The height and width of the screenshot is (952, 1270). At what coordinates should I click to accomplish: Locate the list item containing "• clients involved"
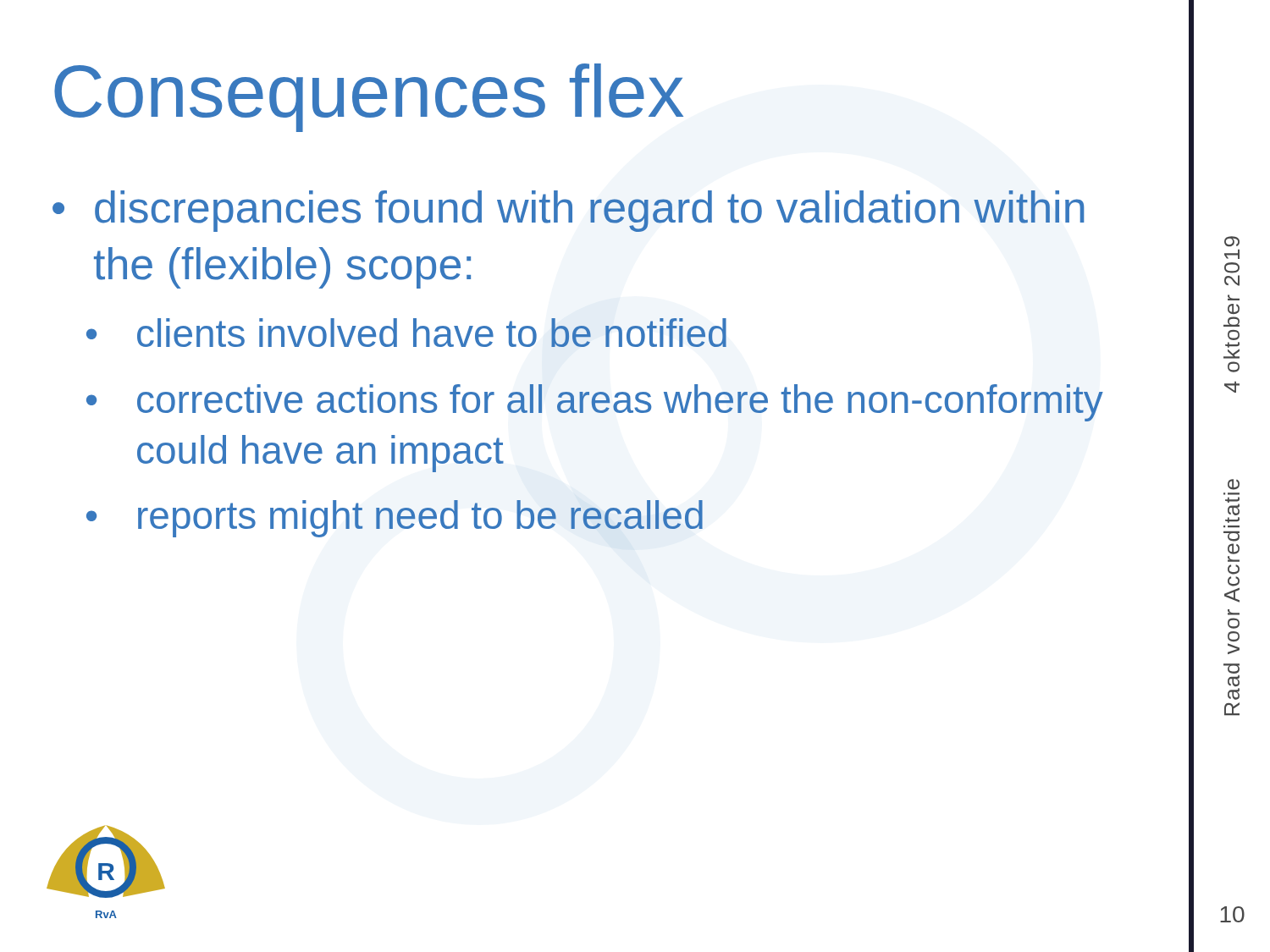pos(407,334)
